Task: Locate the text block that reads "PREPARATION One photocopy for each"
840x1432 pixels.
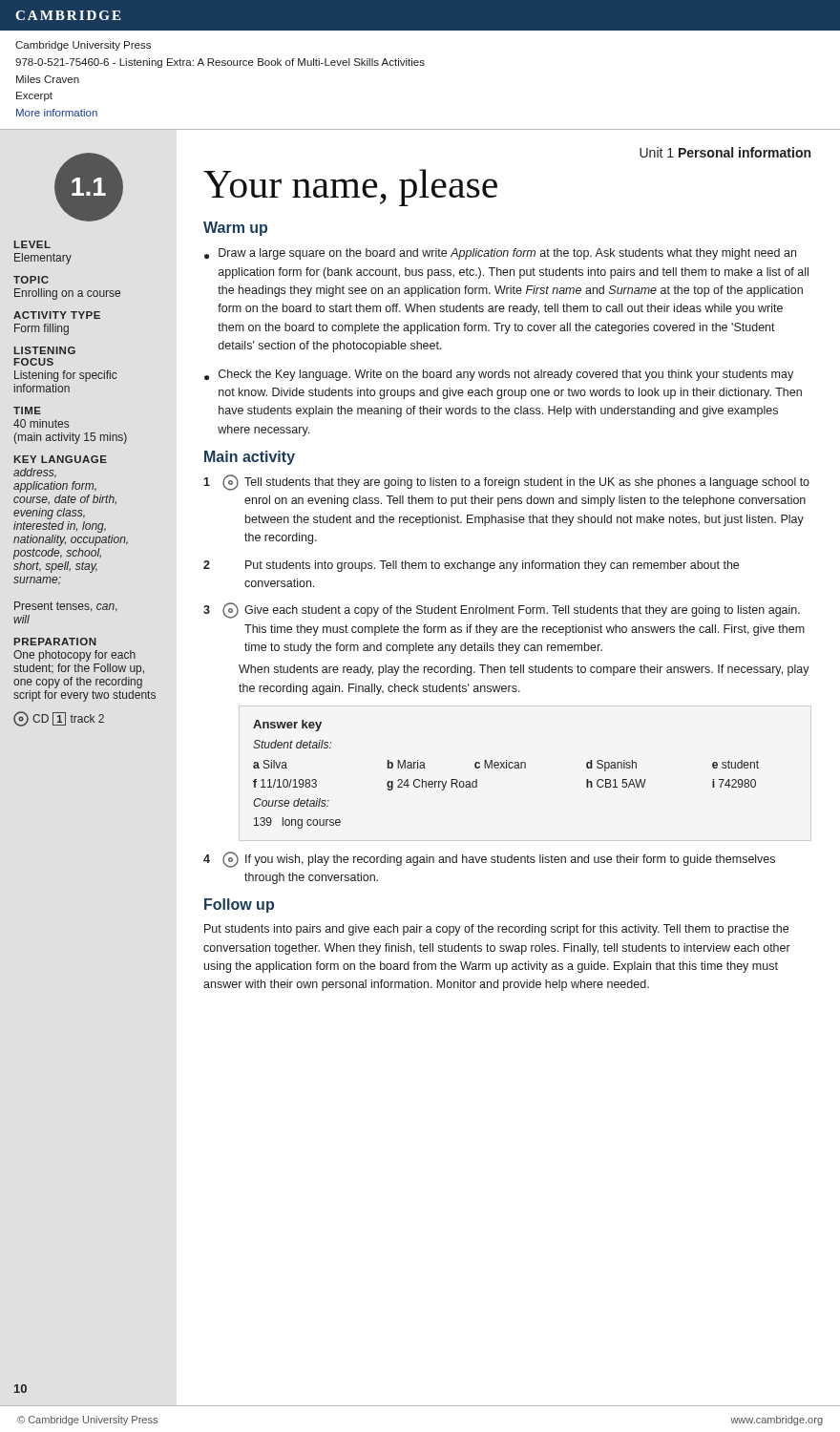Action: pyautogui.click(x=88, y=669)
